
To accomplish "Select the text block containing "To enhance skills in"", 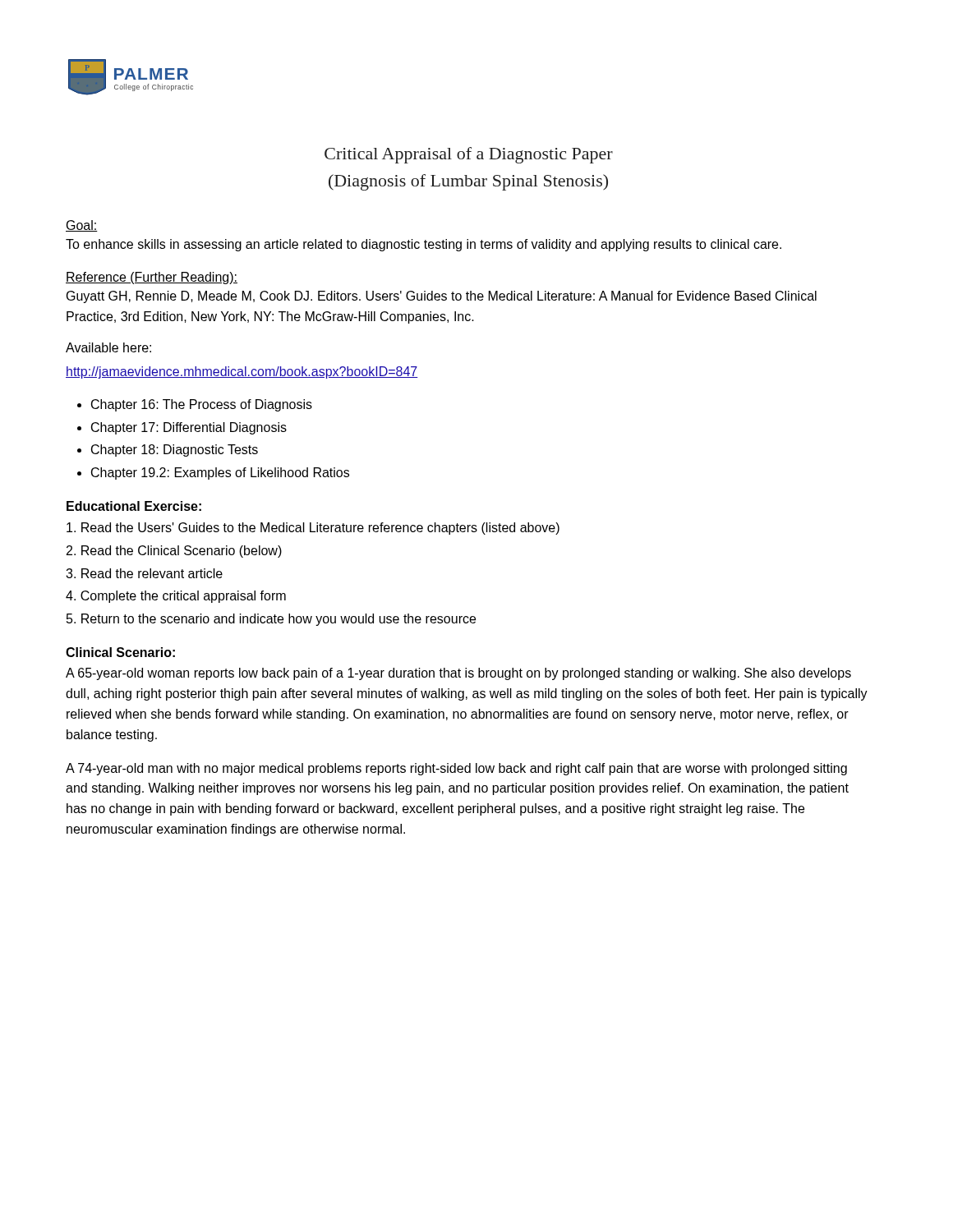I will (x=424, y=244).
